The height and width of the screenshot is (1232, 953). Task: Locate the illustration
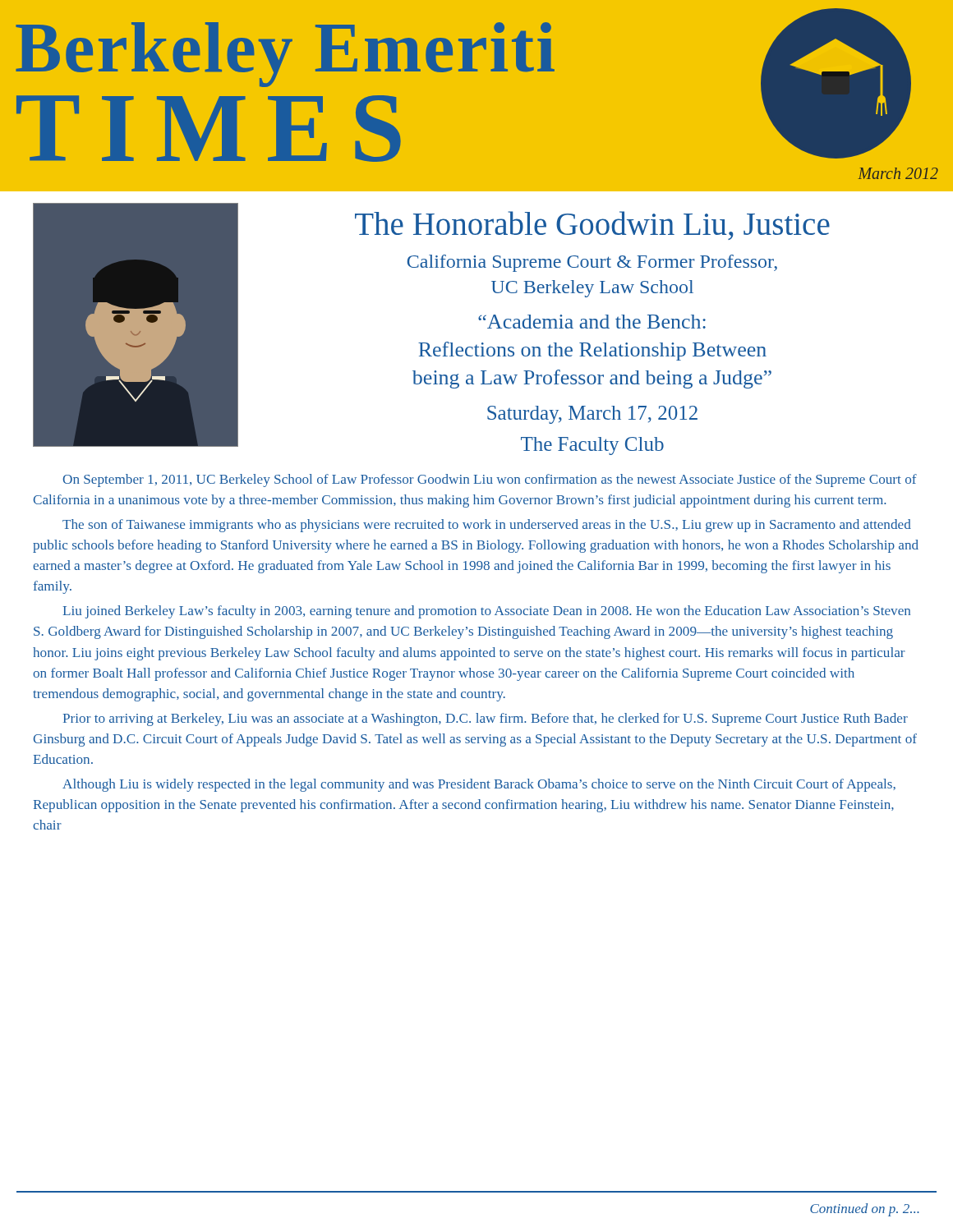click(x=835, y=83)
